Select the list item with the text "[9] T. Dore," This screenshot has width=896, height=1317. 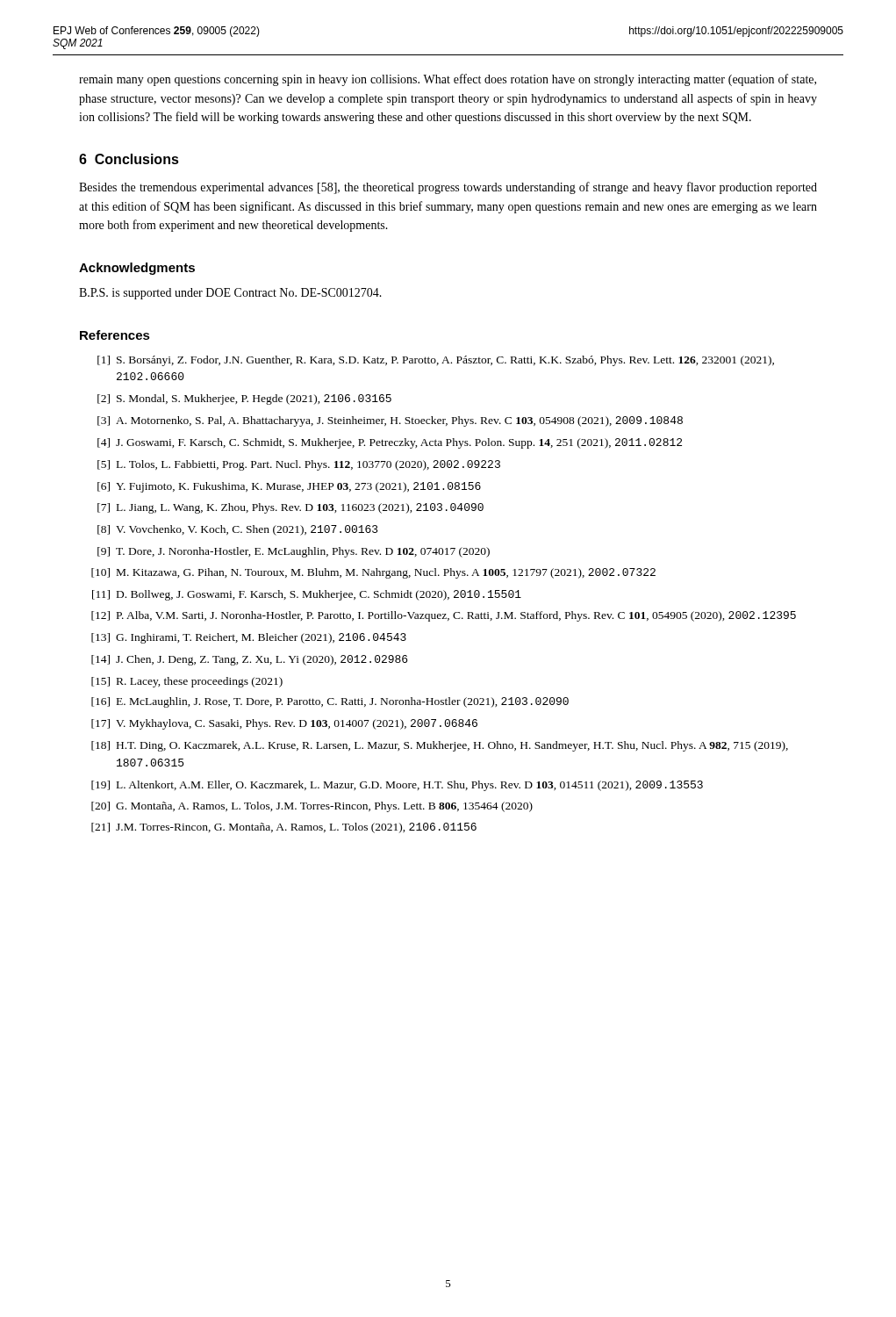(285, 551)
